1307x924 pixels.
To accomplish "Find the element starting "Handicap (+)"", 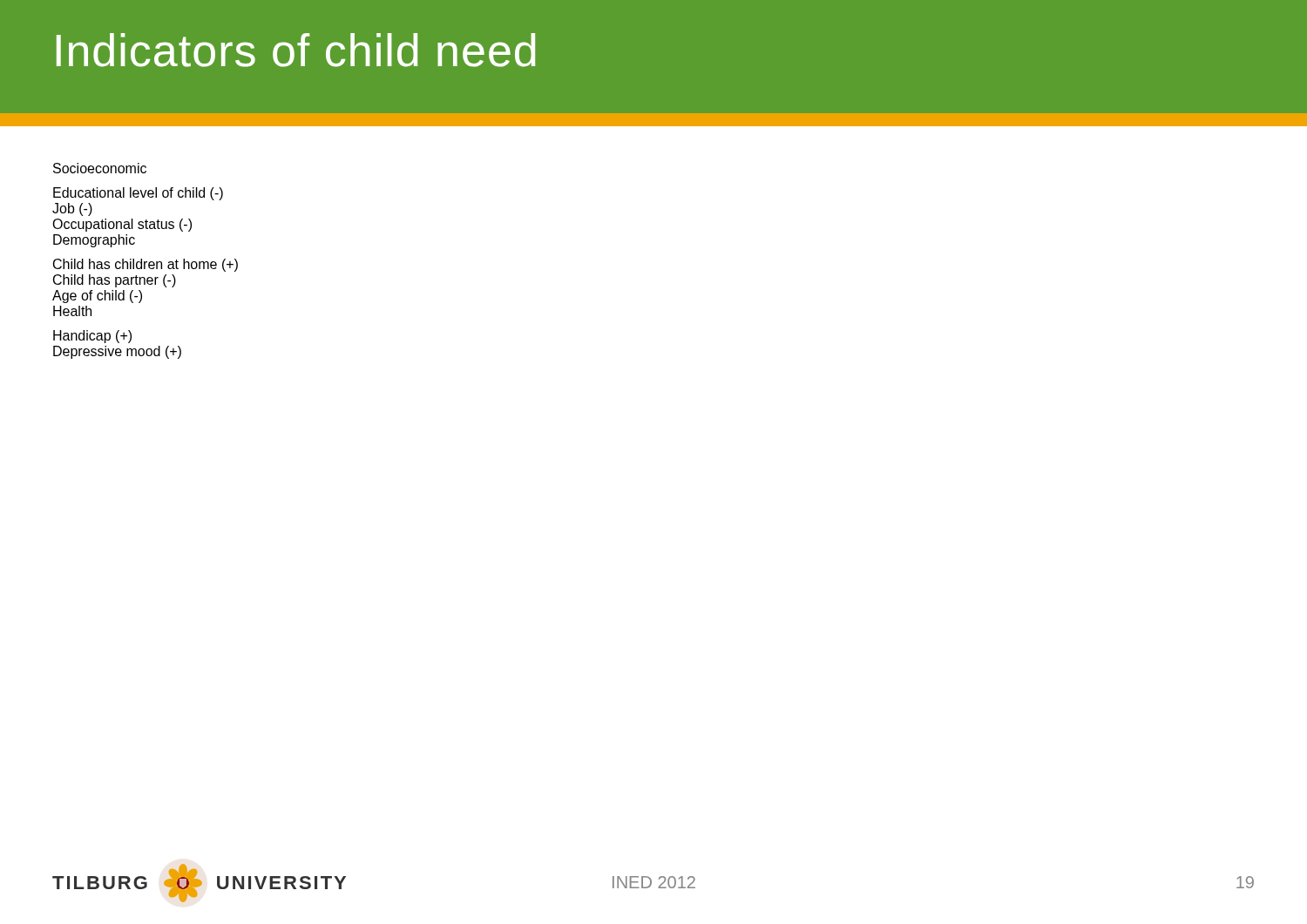I will coord(92,337).
